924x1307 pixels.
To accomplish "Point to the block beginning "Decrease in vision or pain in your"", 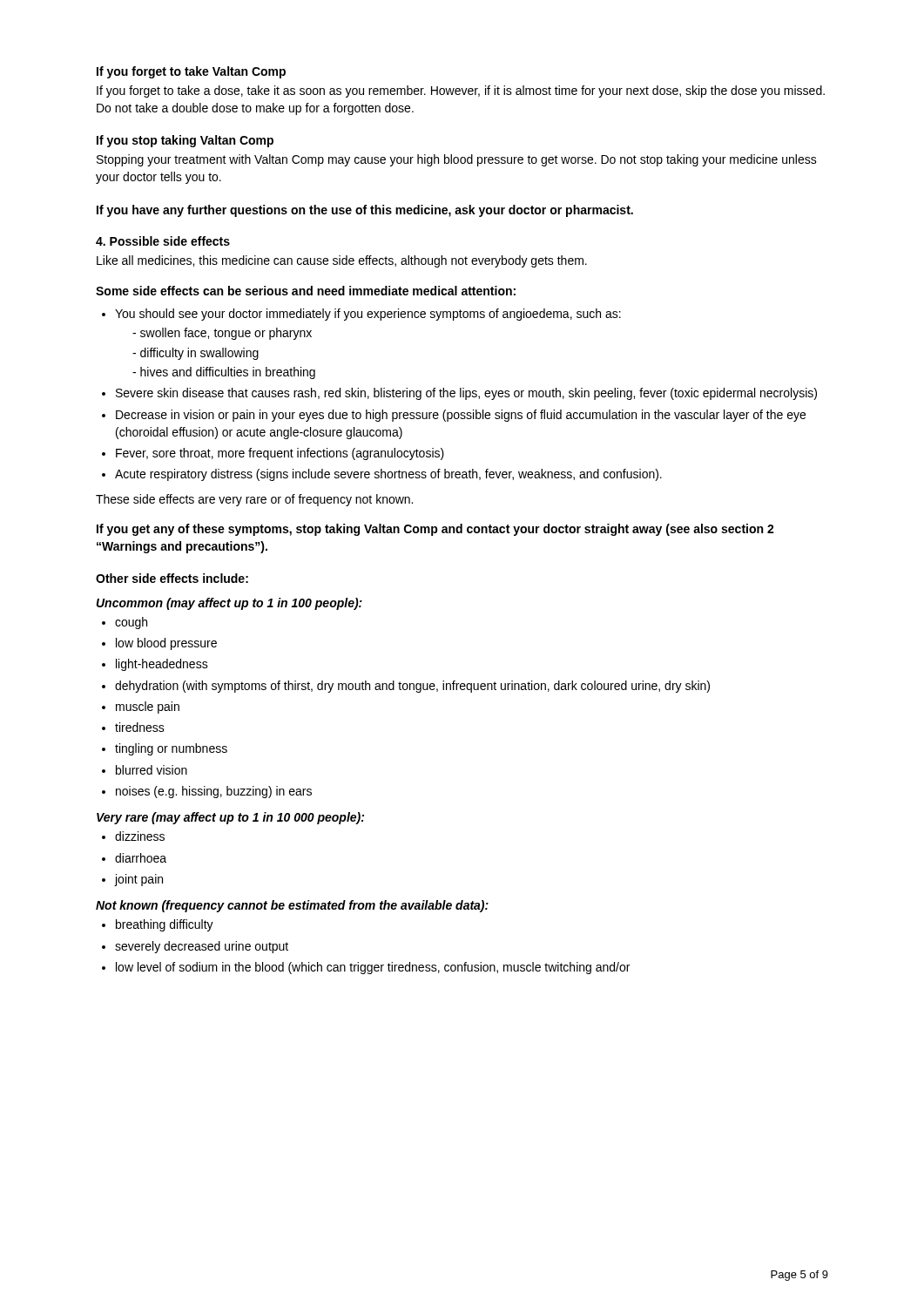I will click(472, 423).
